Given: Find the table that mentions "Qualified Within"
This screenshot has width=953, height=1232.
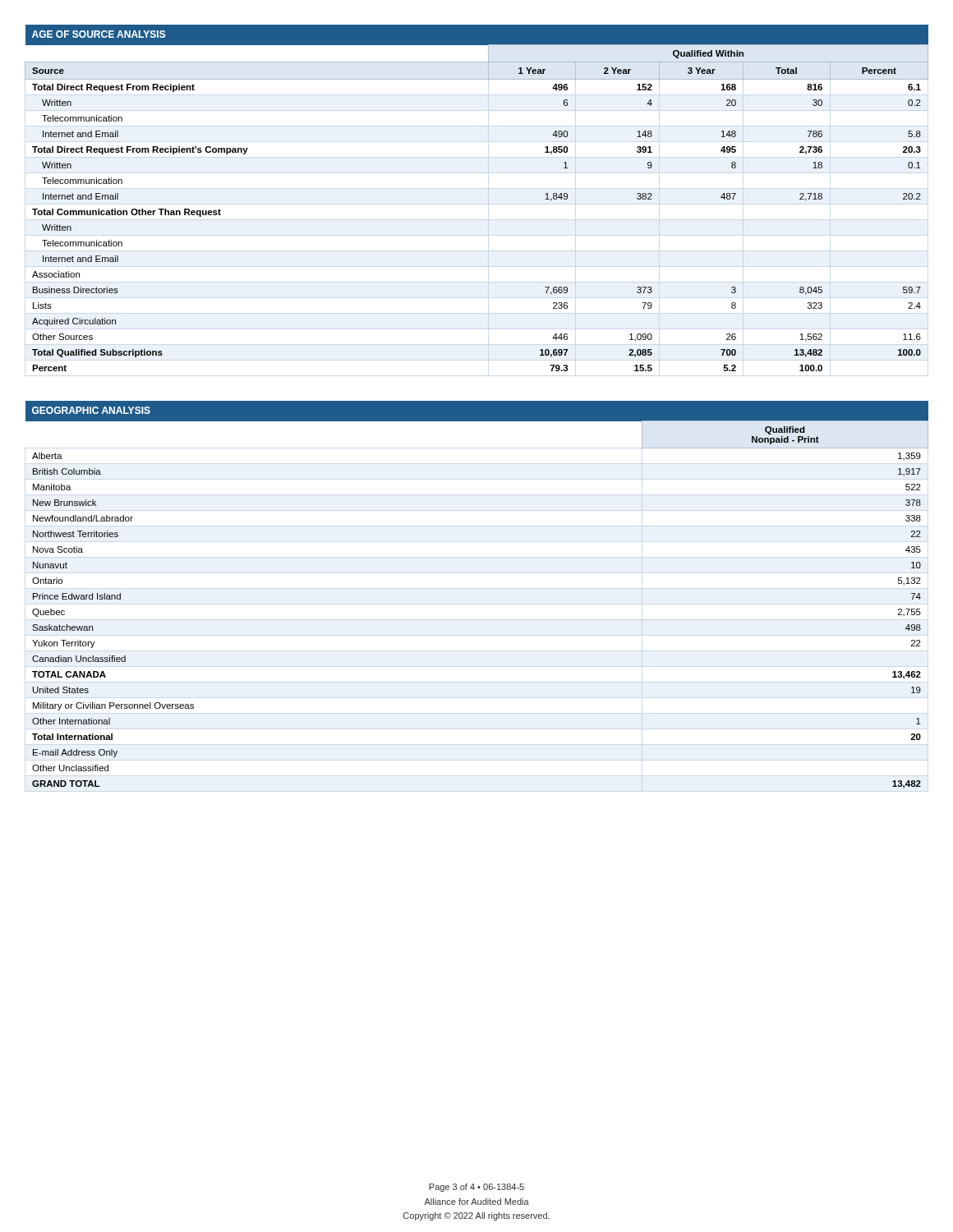Looking at the screenshot, I should click(476, 200).
